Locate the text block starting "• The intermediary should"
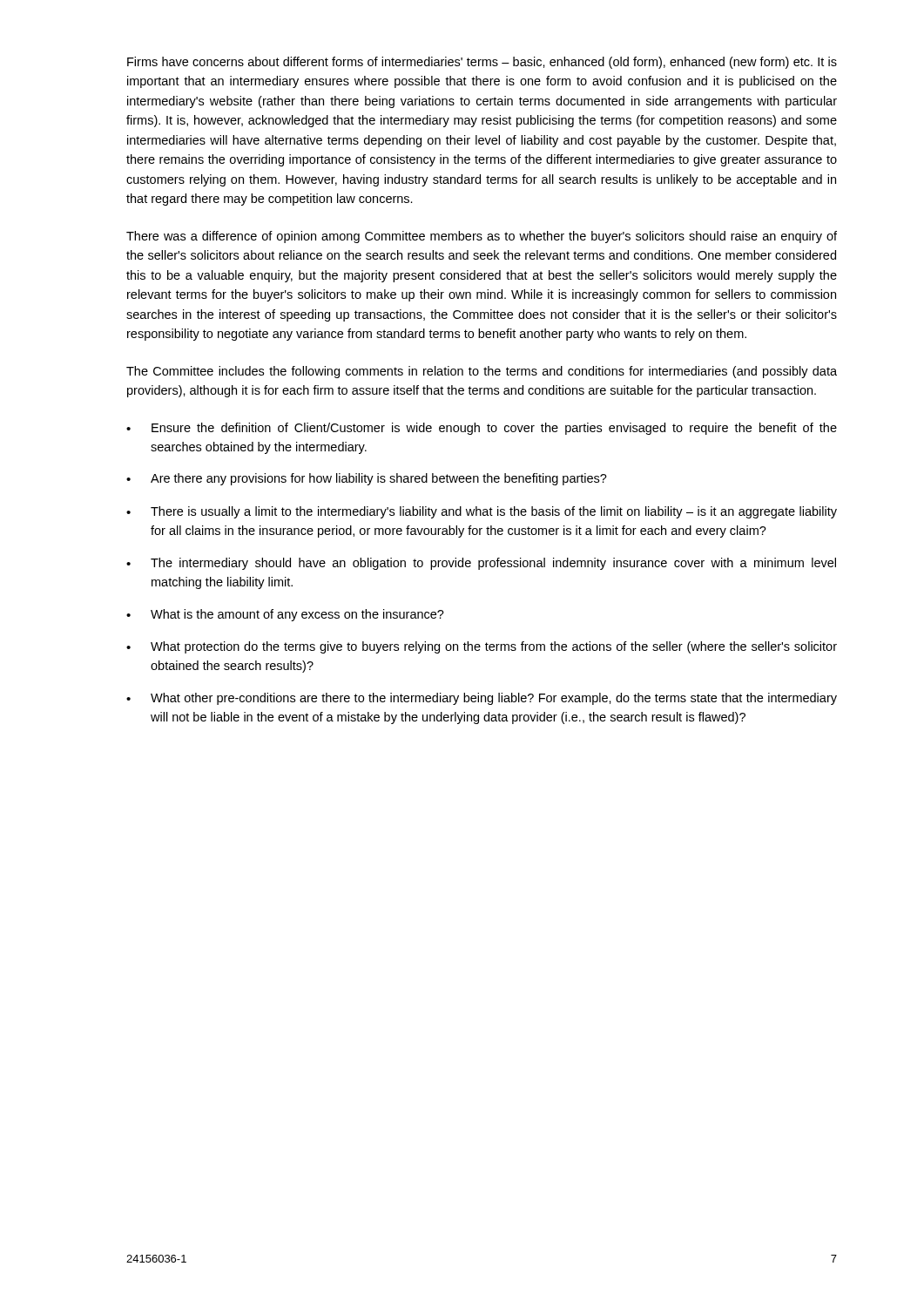Image resolution: width=924 pixels, height=1307 pixels. pyautogui.click(x=482, y=573)
